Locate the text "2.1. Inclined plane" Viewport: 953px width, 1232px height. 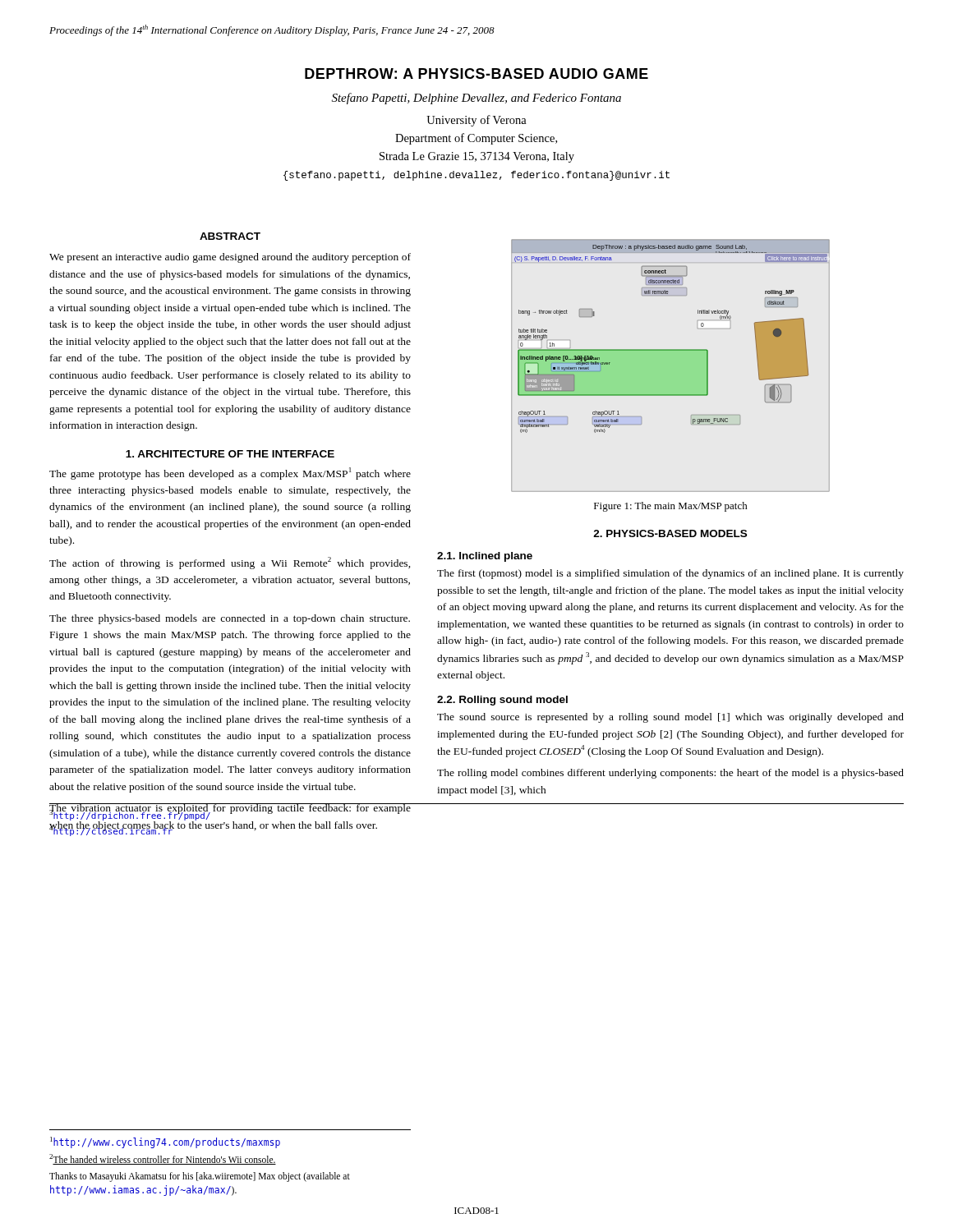tap(485, 556)
